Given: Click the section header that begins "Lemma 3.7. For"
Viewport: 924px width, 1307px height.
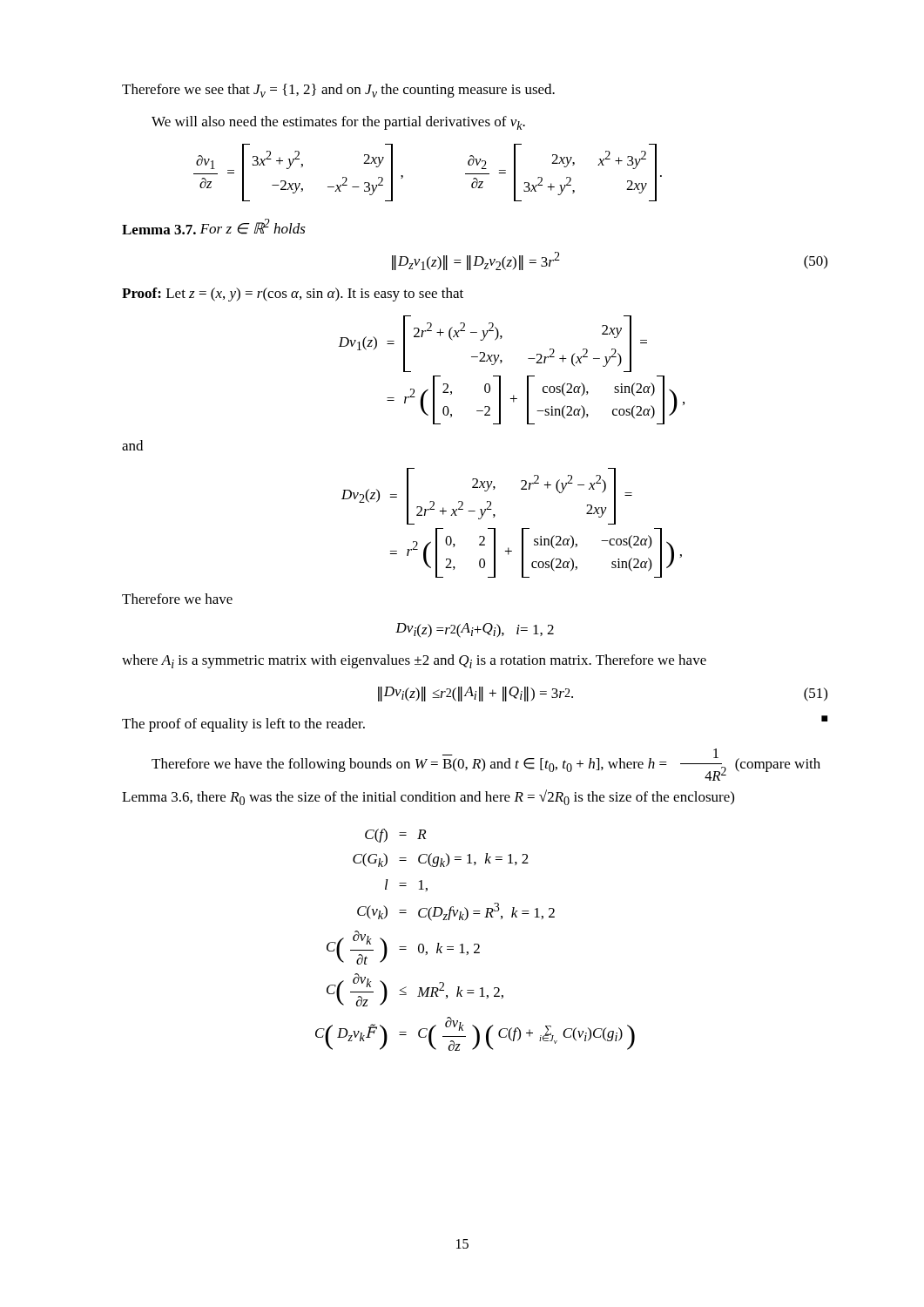Looking at the screenshot, I should point(214,227).
